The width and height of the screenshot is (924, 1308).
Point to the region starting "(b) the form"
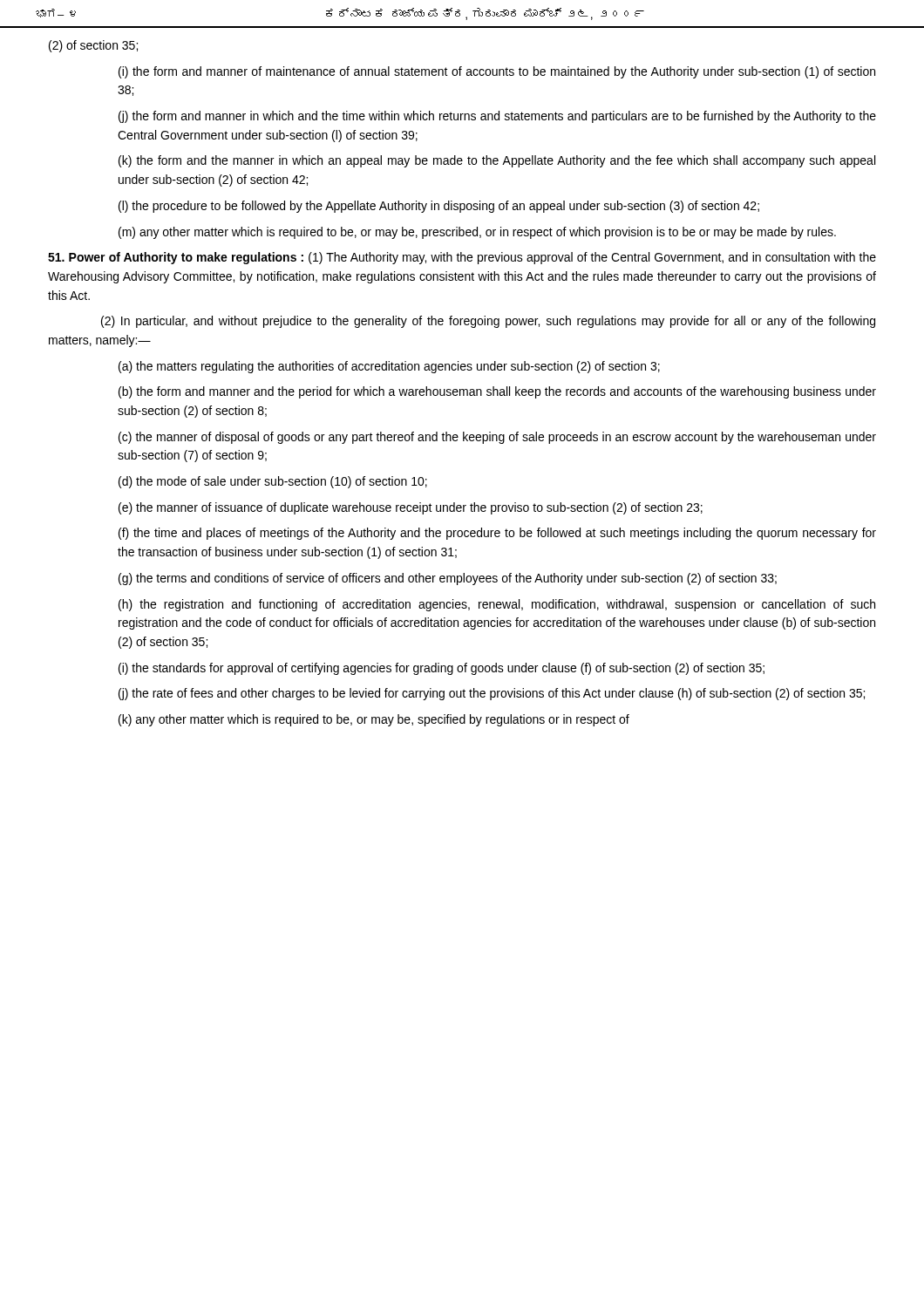pos(497,401)
